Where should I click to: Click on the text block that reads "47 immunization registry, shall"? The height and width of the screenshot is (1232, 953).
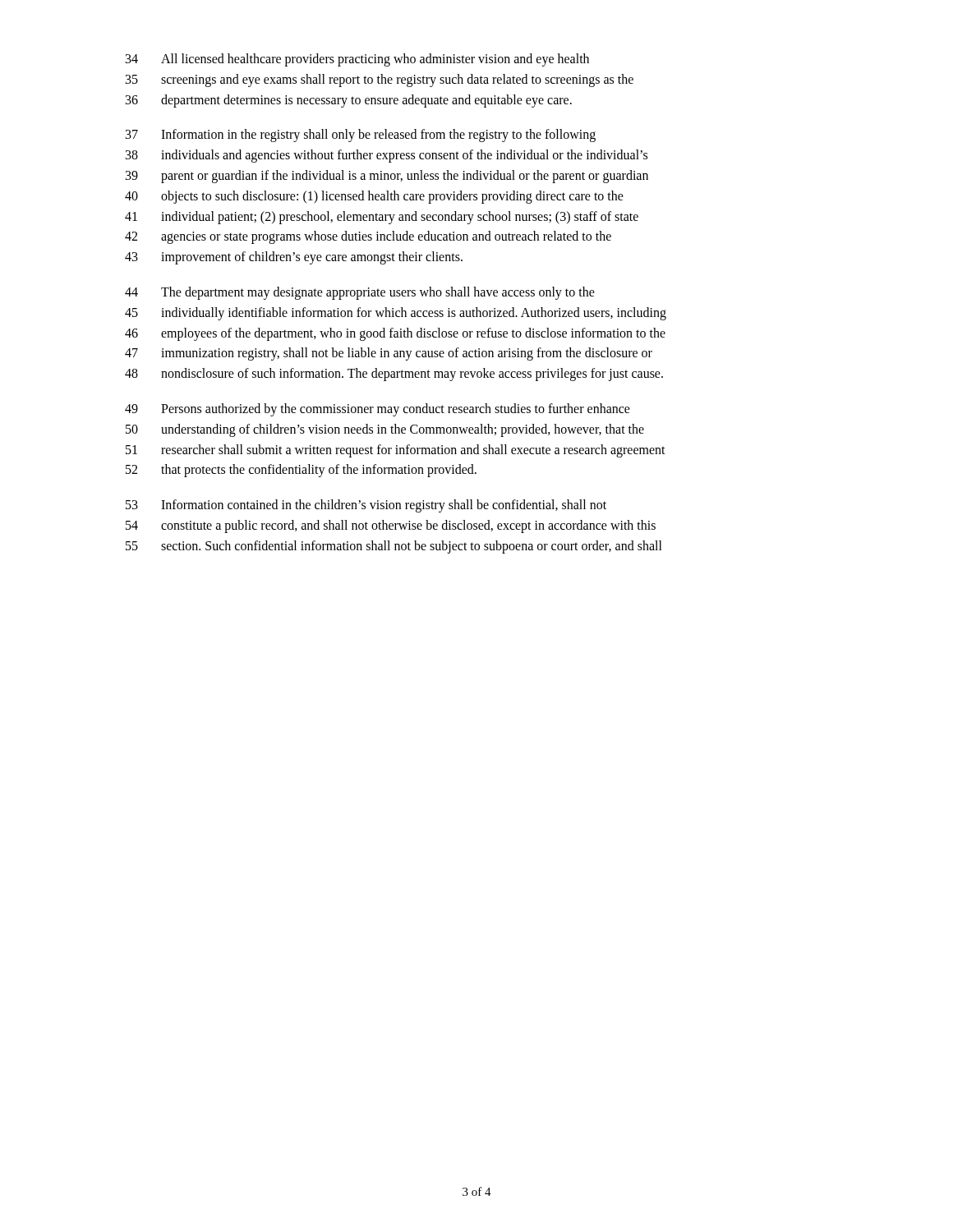click(x=485, y=354)
